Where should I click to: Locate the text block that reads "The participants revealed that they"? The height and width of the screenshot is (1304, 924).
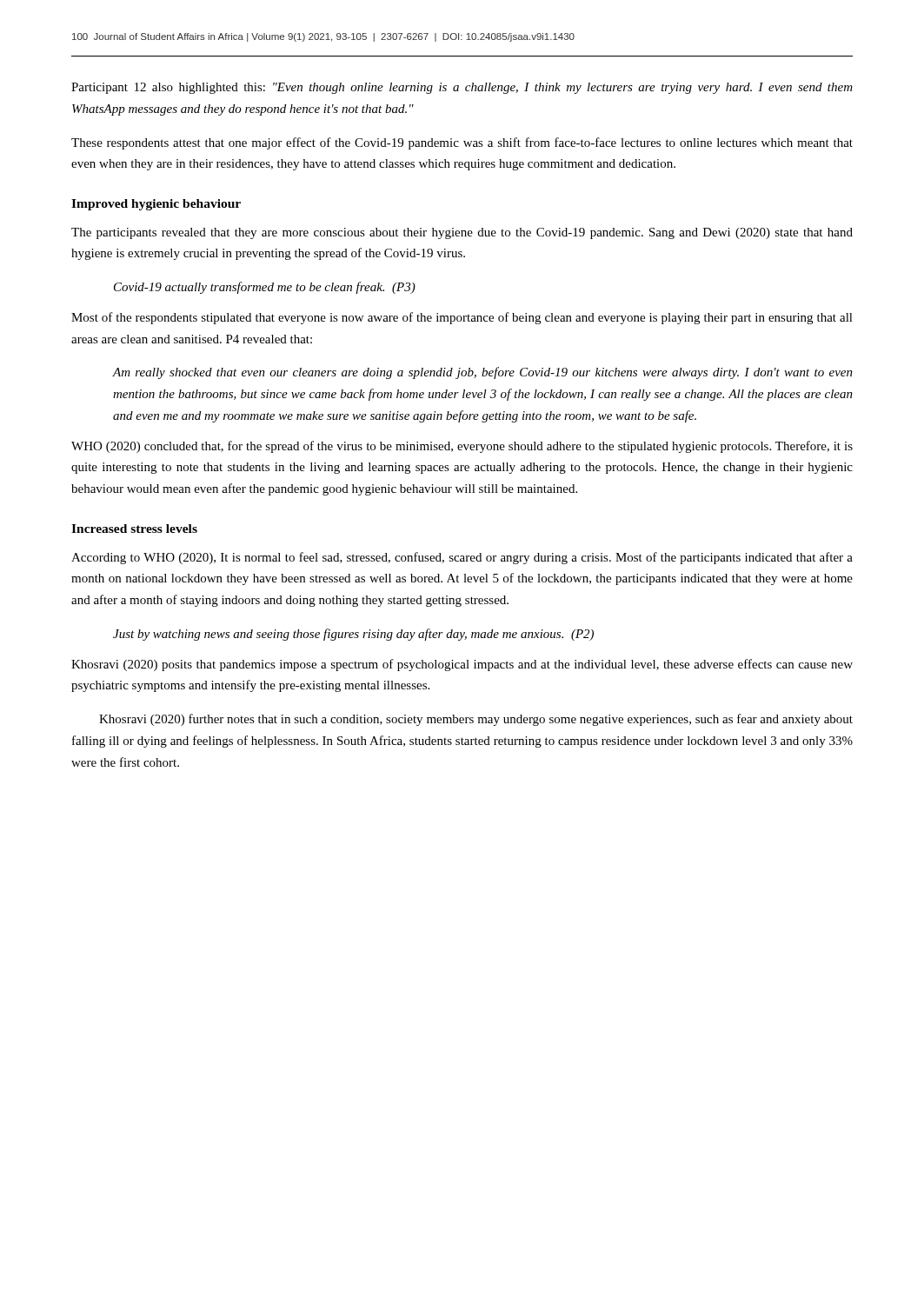[462, 243]
